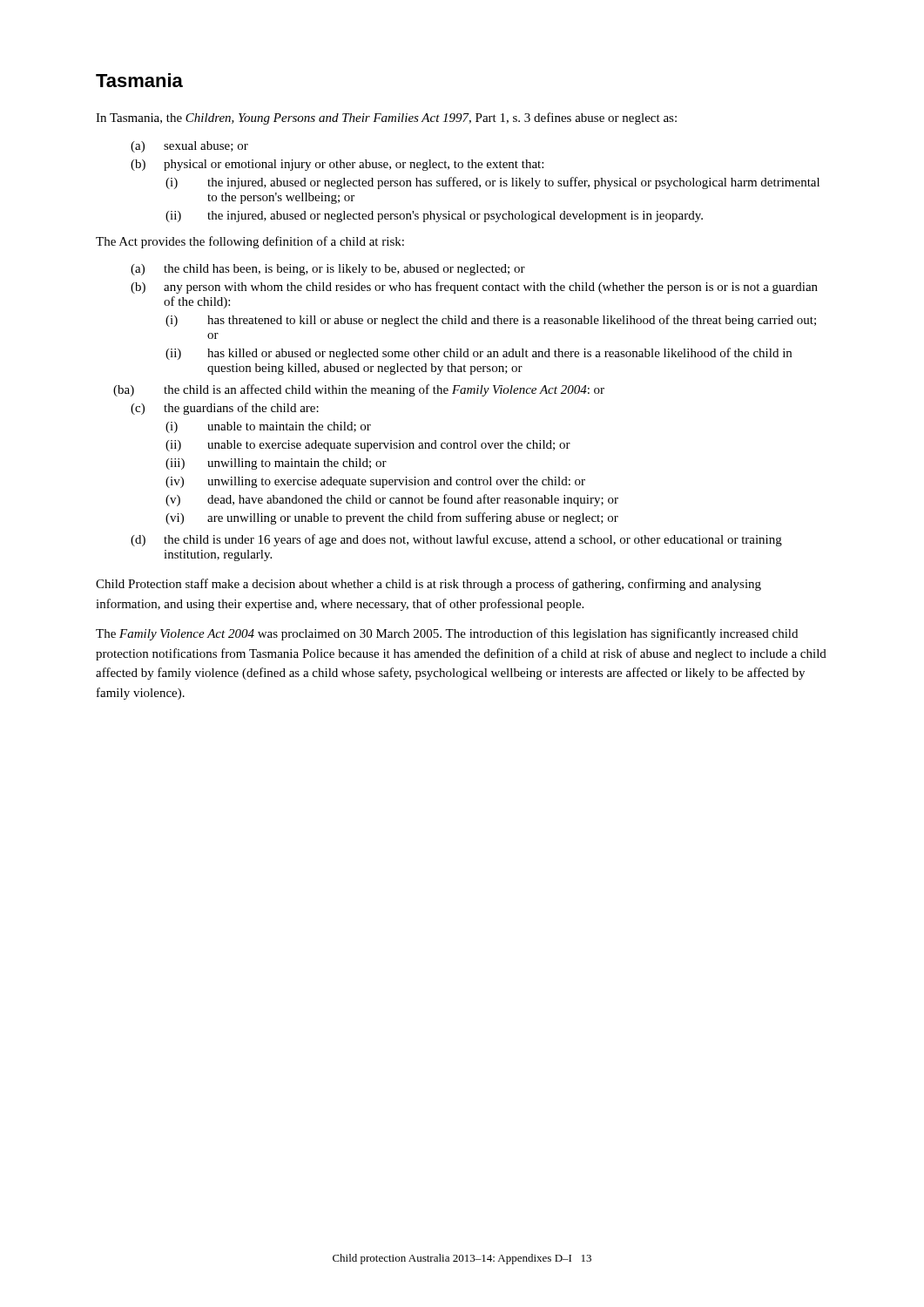Navigate to the text starting "Child Protection staff make a decision about whether"
The width and height of the screenshot is (924, 1307).
click(x=429, y=594)
